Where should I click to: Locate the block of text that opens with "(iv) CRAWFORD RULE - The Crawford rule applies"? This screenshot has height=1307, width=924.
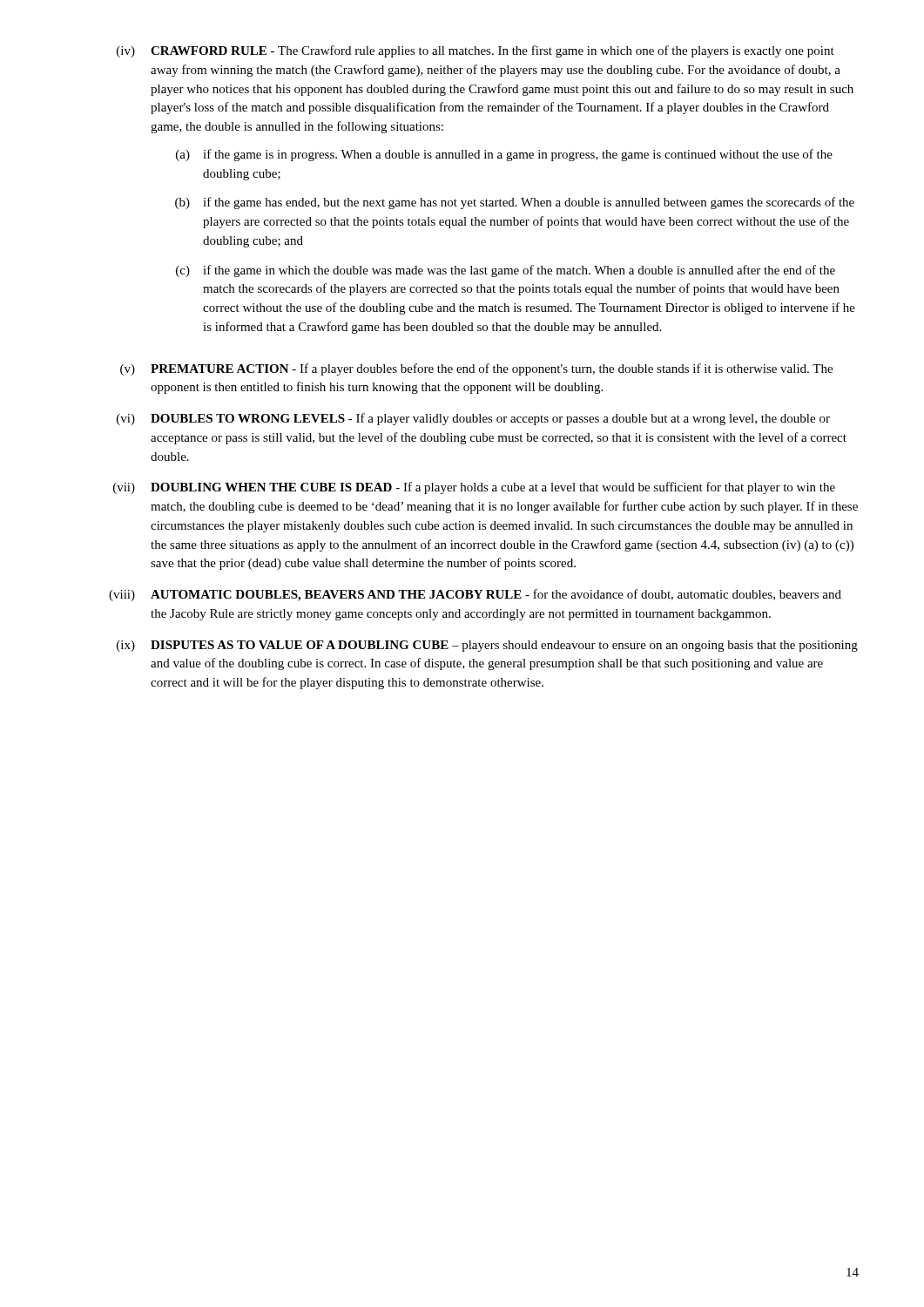471,195
